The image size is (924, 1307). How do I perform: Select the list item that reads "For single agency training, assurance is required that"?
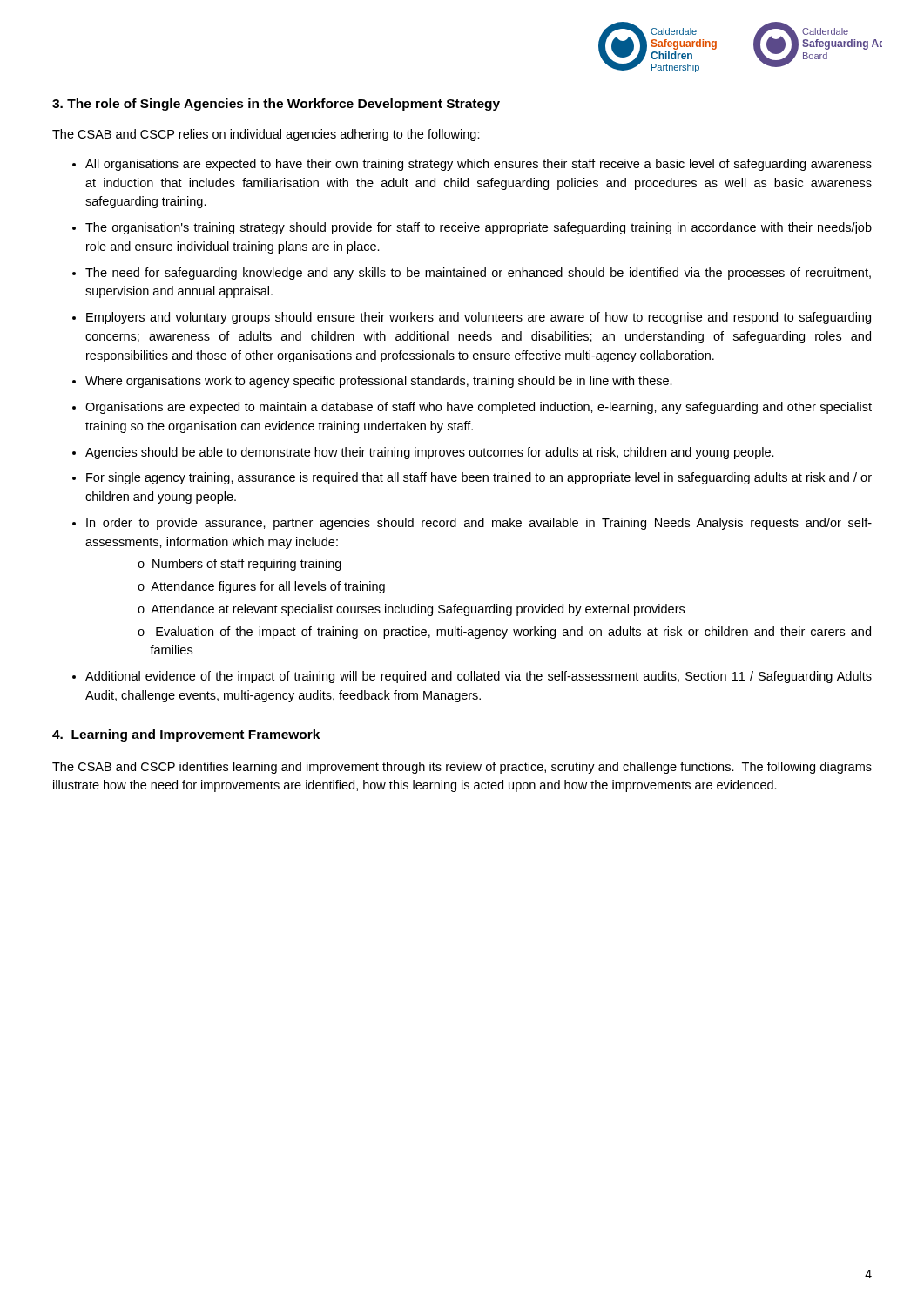point(479,487)
